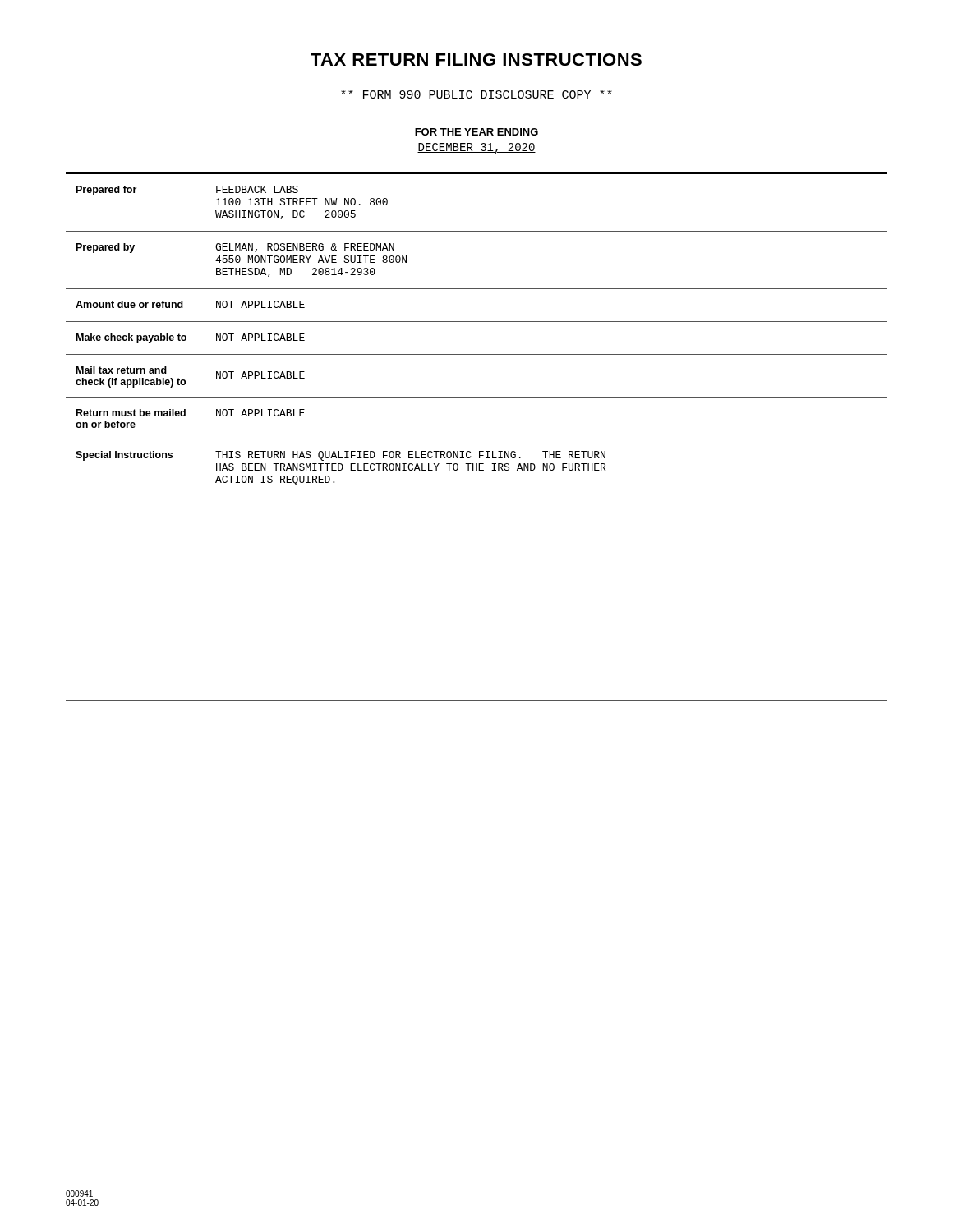
Task: Find the text that reads "FORM 990 PUBLIC DISCLOSURE COPY **"
Action: pyautogui.click(x=476, y=96)
